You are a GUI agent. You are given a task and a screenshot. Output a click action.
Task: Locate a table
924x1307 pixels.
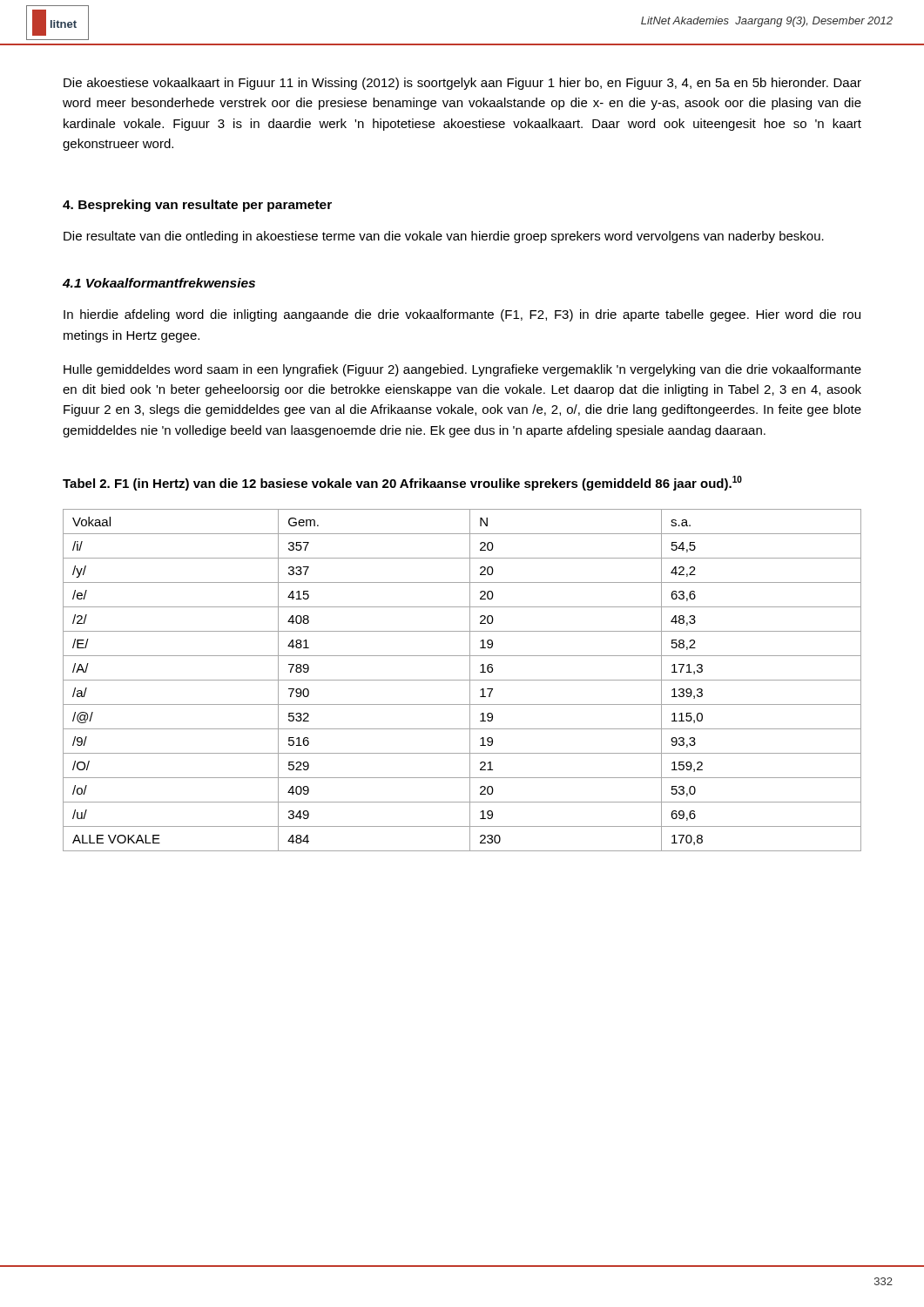coord(462,680)
